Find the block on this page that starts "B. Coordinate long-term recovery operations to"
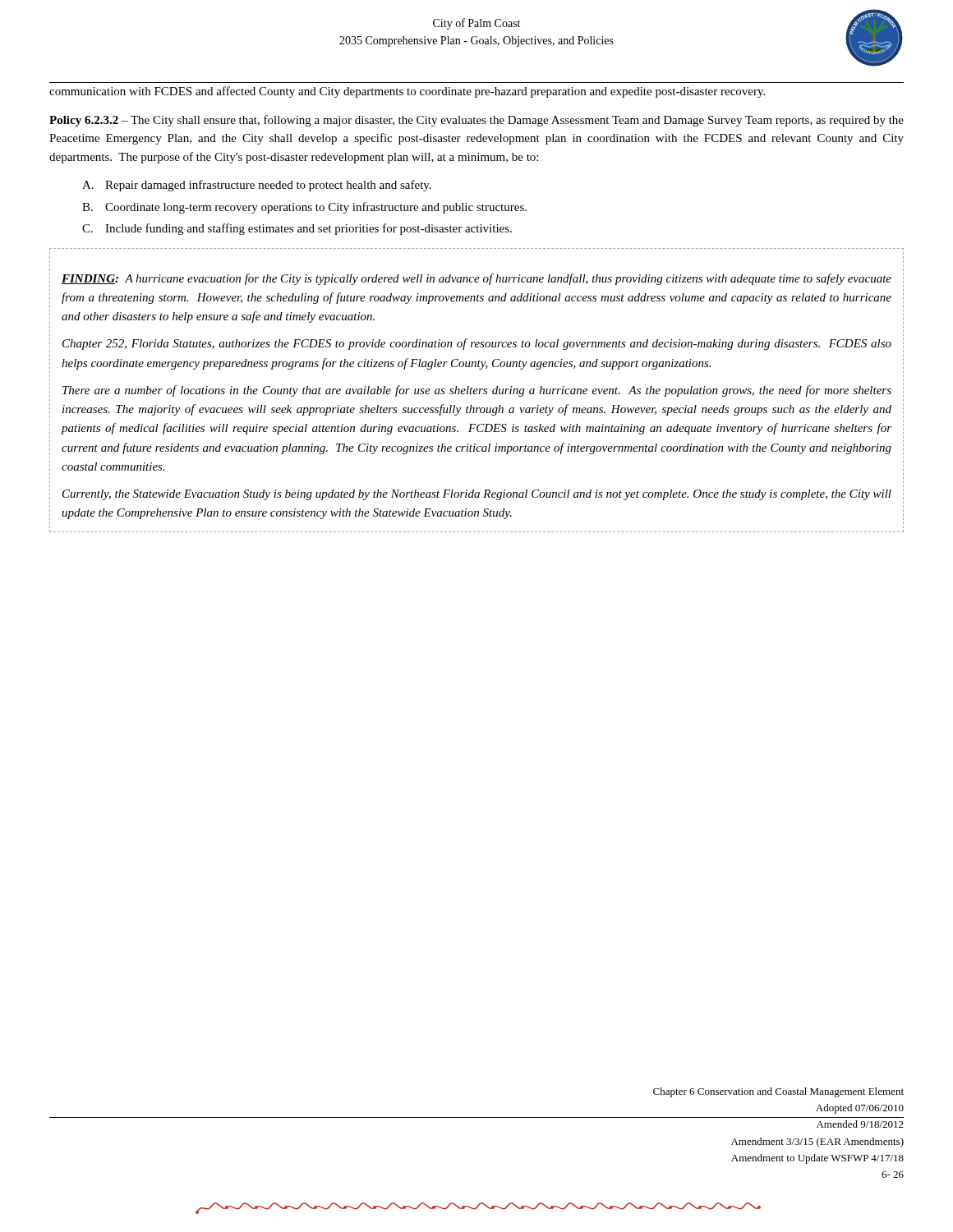 pyautogui.click(x=305, y=207)
